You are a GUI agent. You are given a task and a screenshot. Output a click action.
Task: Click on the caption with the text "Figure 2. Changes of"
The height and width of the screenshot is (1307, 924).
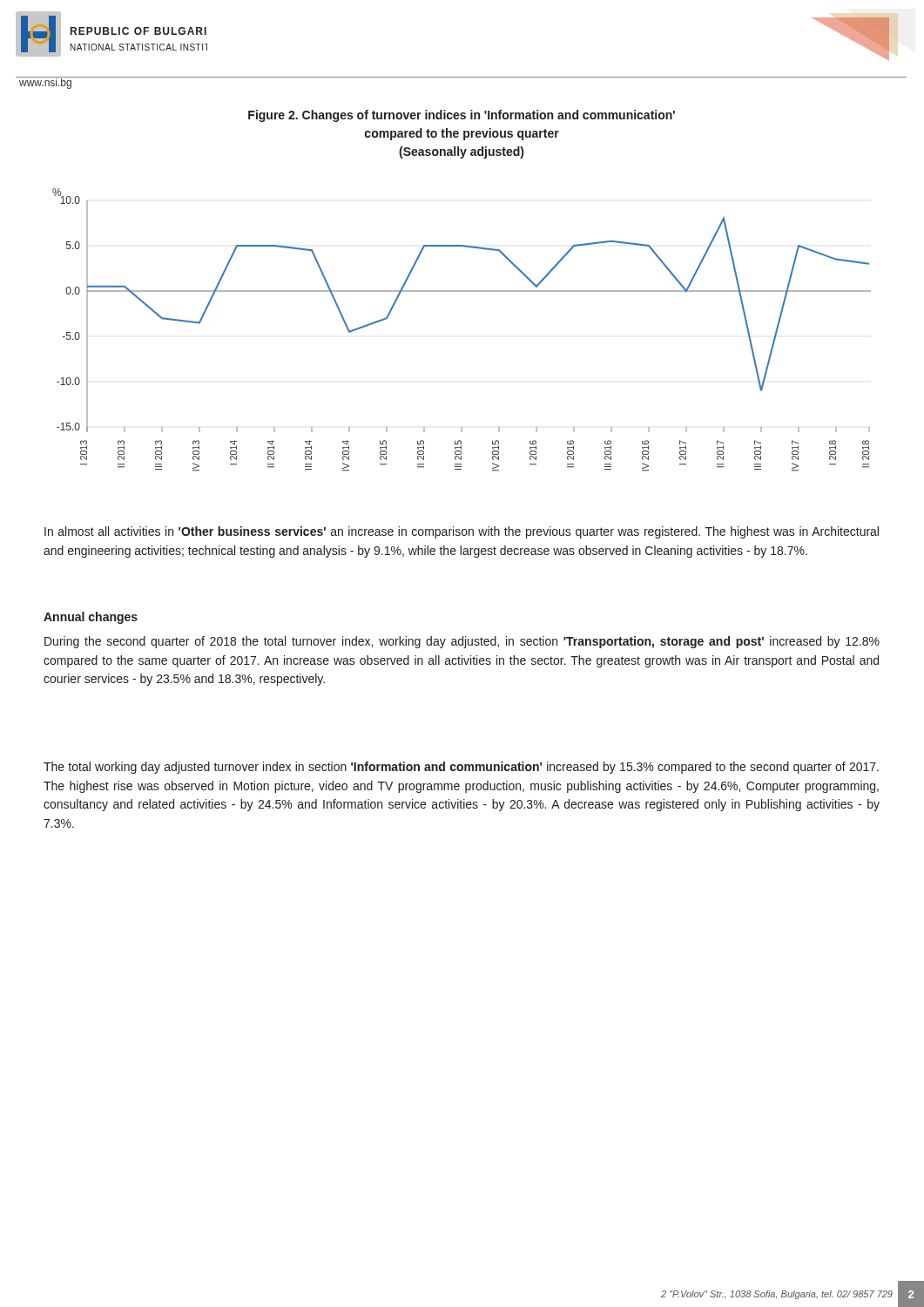tap(462, 134)
